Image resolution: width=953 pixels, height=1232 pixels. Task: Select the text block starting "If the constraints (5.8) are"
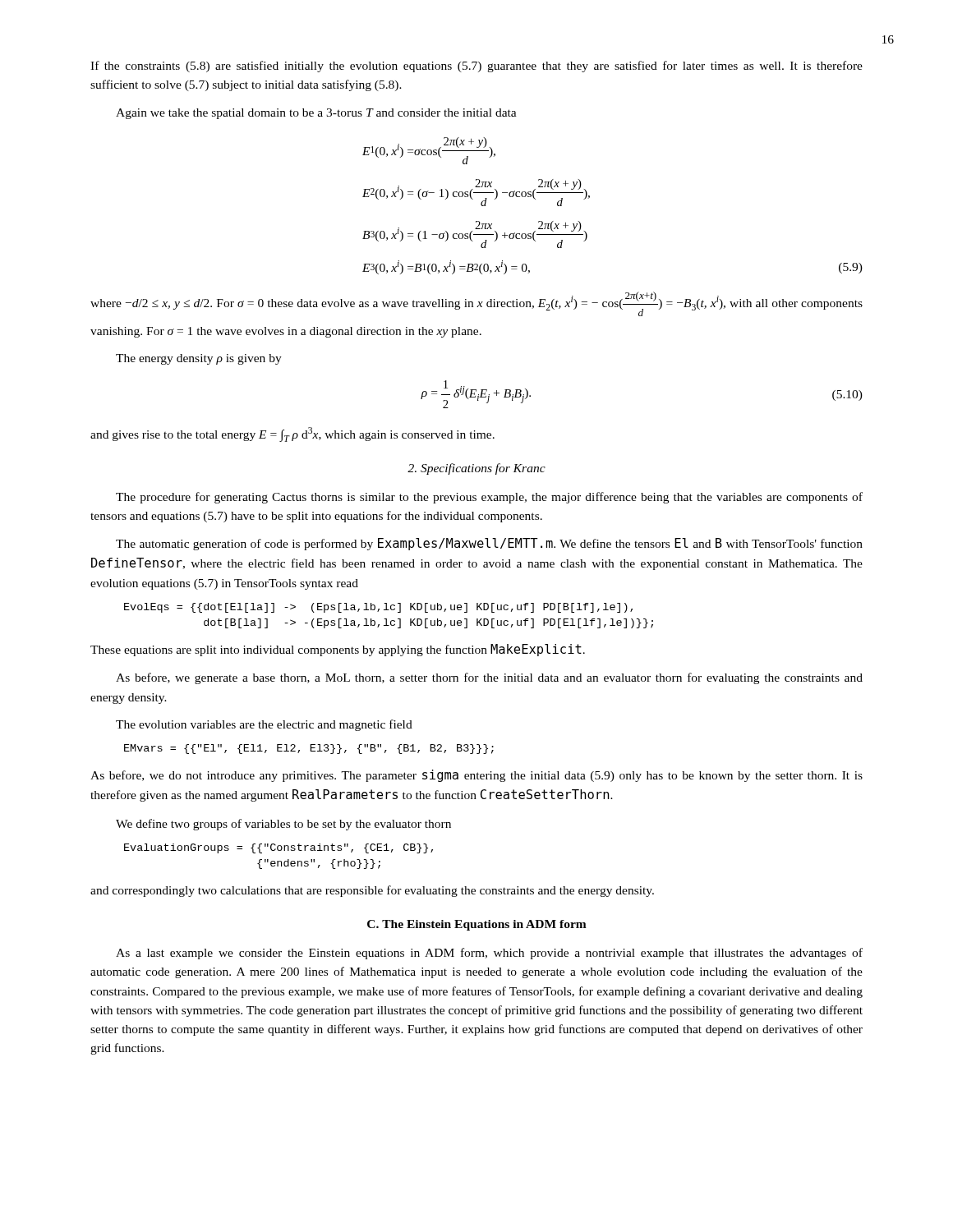point(476,75)
